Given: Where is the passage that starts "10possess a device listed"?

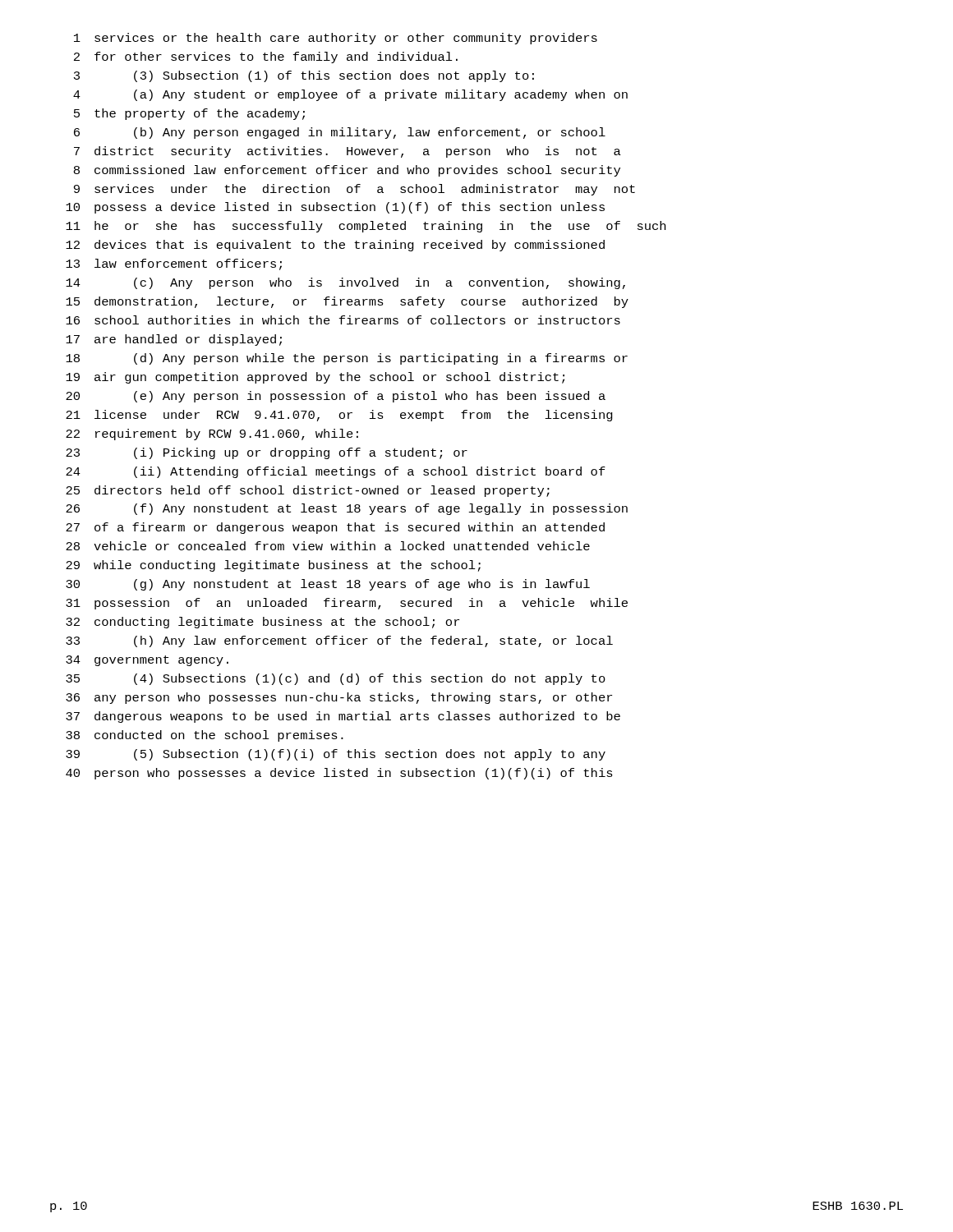Looking at the screenshot, I should pyautogui.click(x=327, y=209).
